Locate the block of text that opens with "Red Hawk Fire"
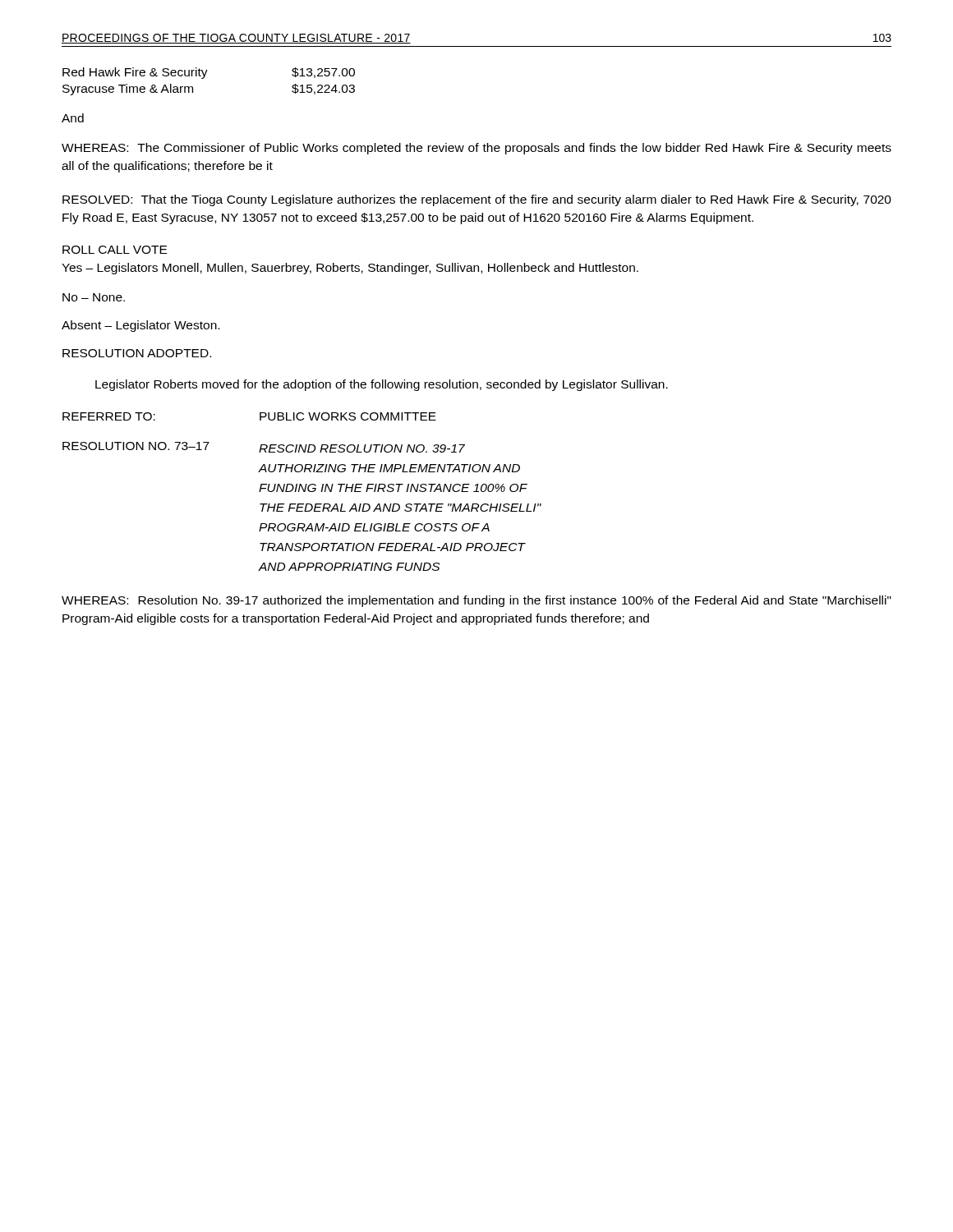Viewport: 953px width, 1232px height. click(x=209, y=73)
